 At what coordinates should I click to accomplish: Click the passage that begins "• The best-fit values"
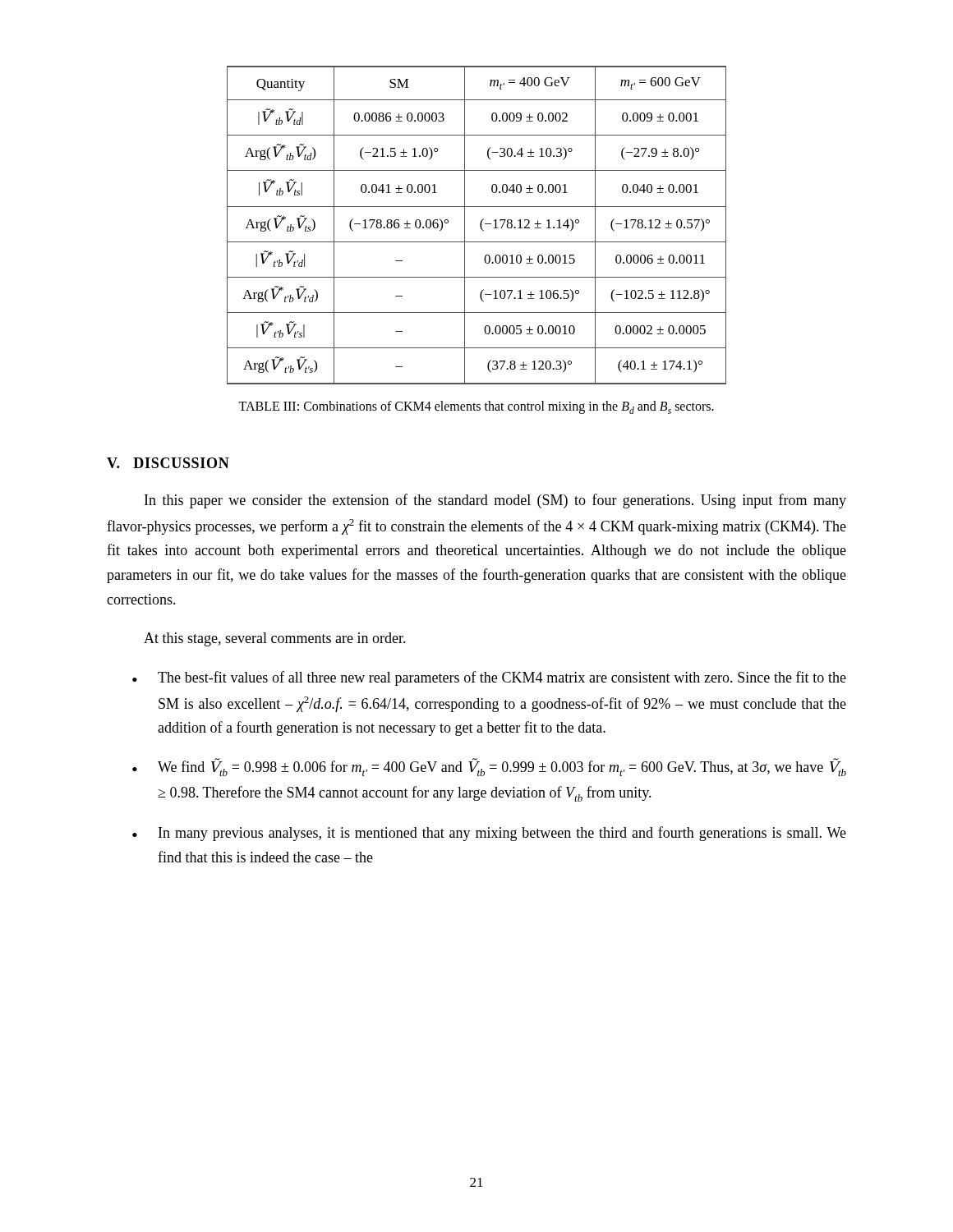(x=489, y=704)
